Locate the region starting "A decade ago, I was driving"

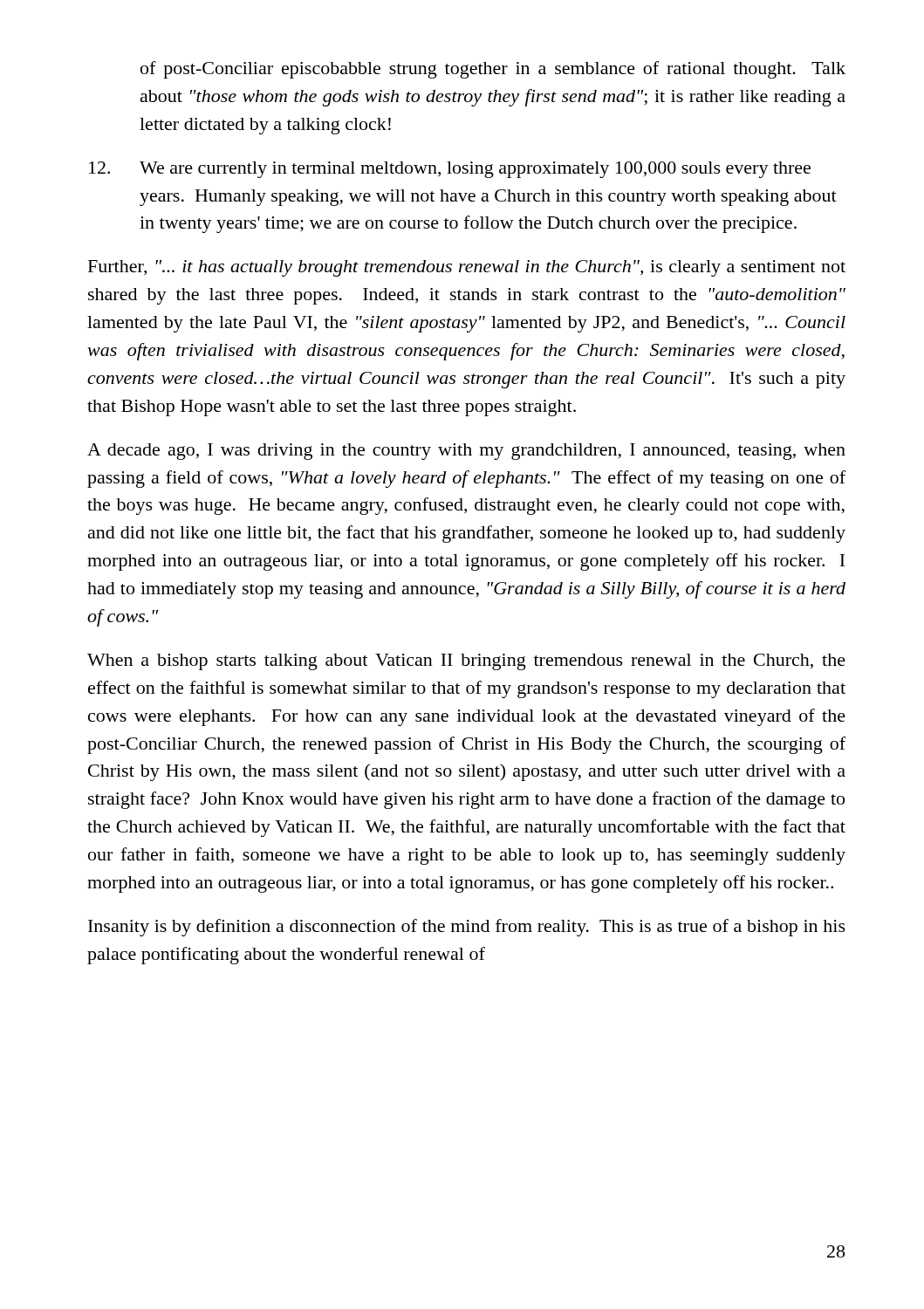(466, 533)
